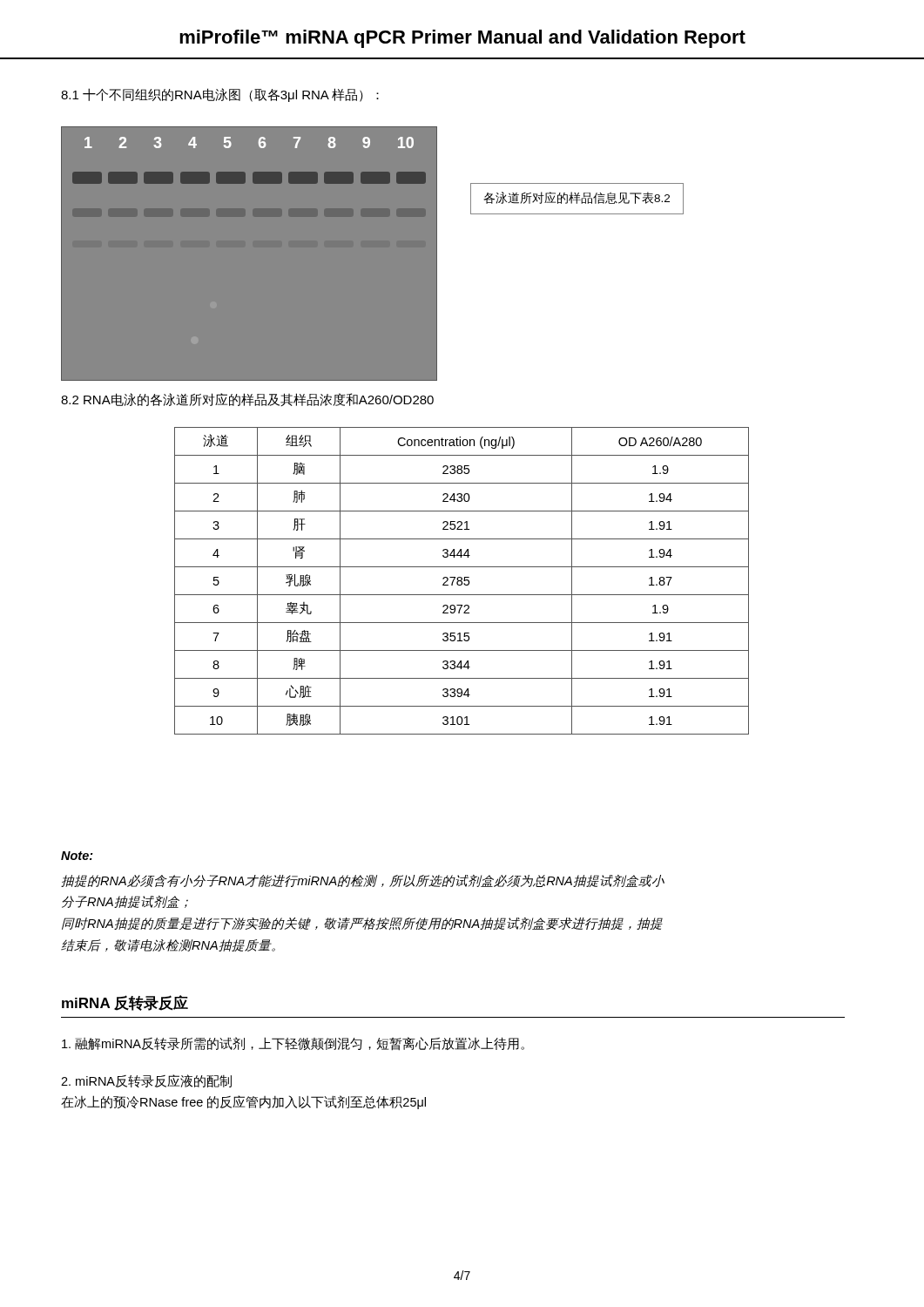Click on the text with the text "1 十个不同组织的RNA电泳图（取各3μl RNA 样品）："
924x1307 pixels.
click(223, 95)
